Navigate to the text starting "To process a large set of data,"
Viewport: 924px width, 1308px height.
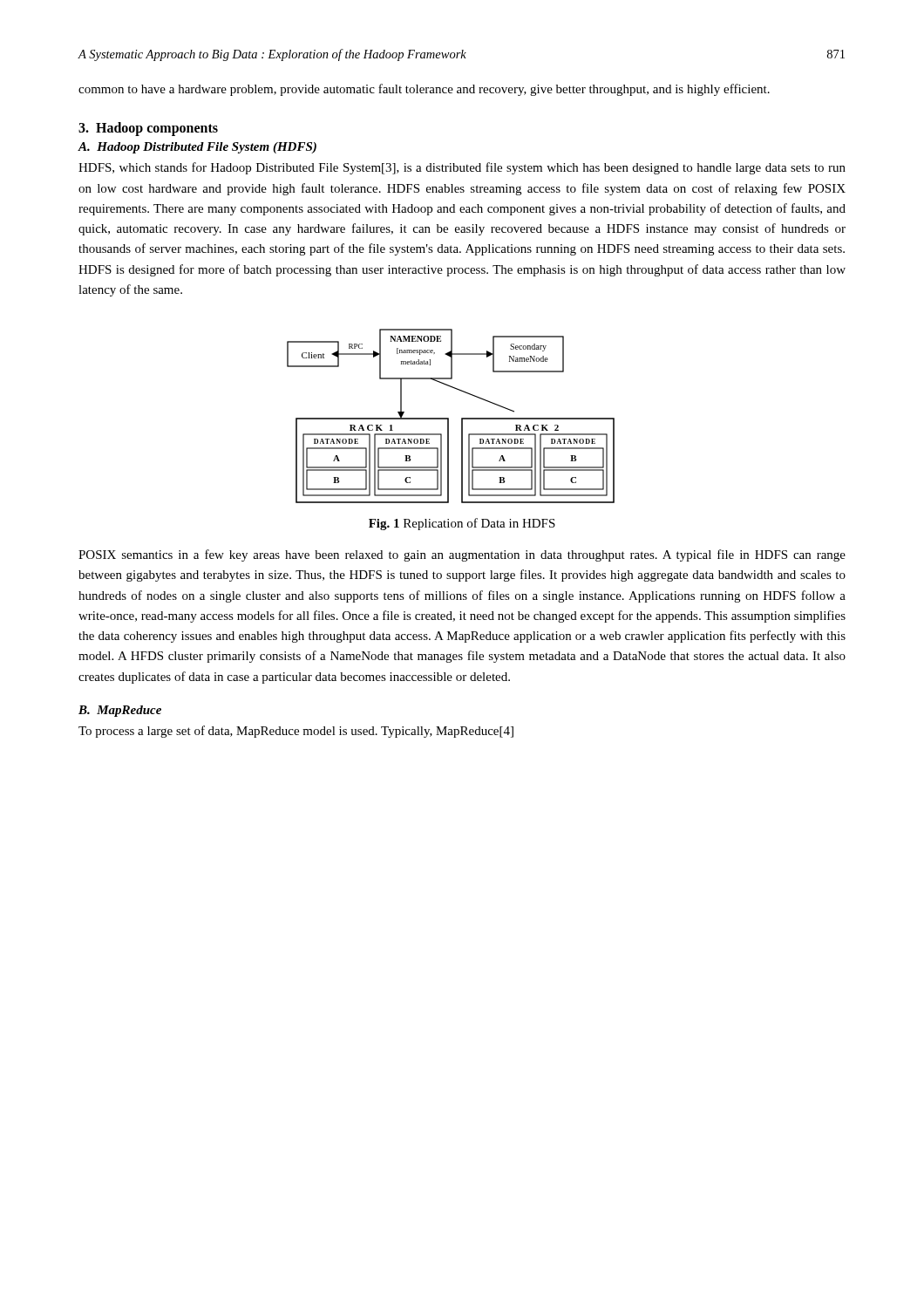coord(296,731)
